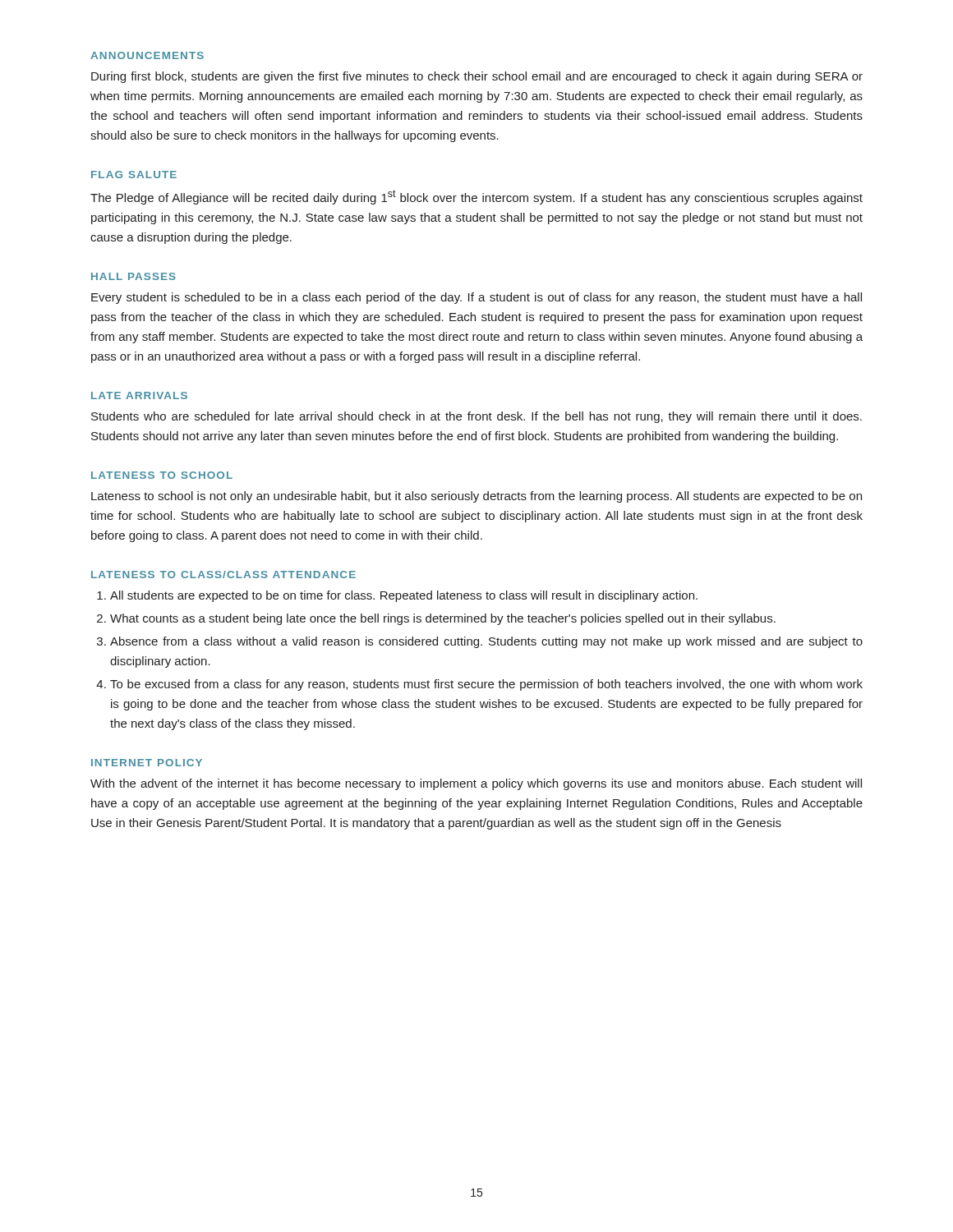Find the region starting "INTERNET POLICY"
953x1232 pixels.
point(147,763)
